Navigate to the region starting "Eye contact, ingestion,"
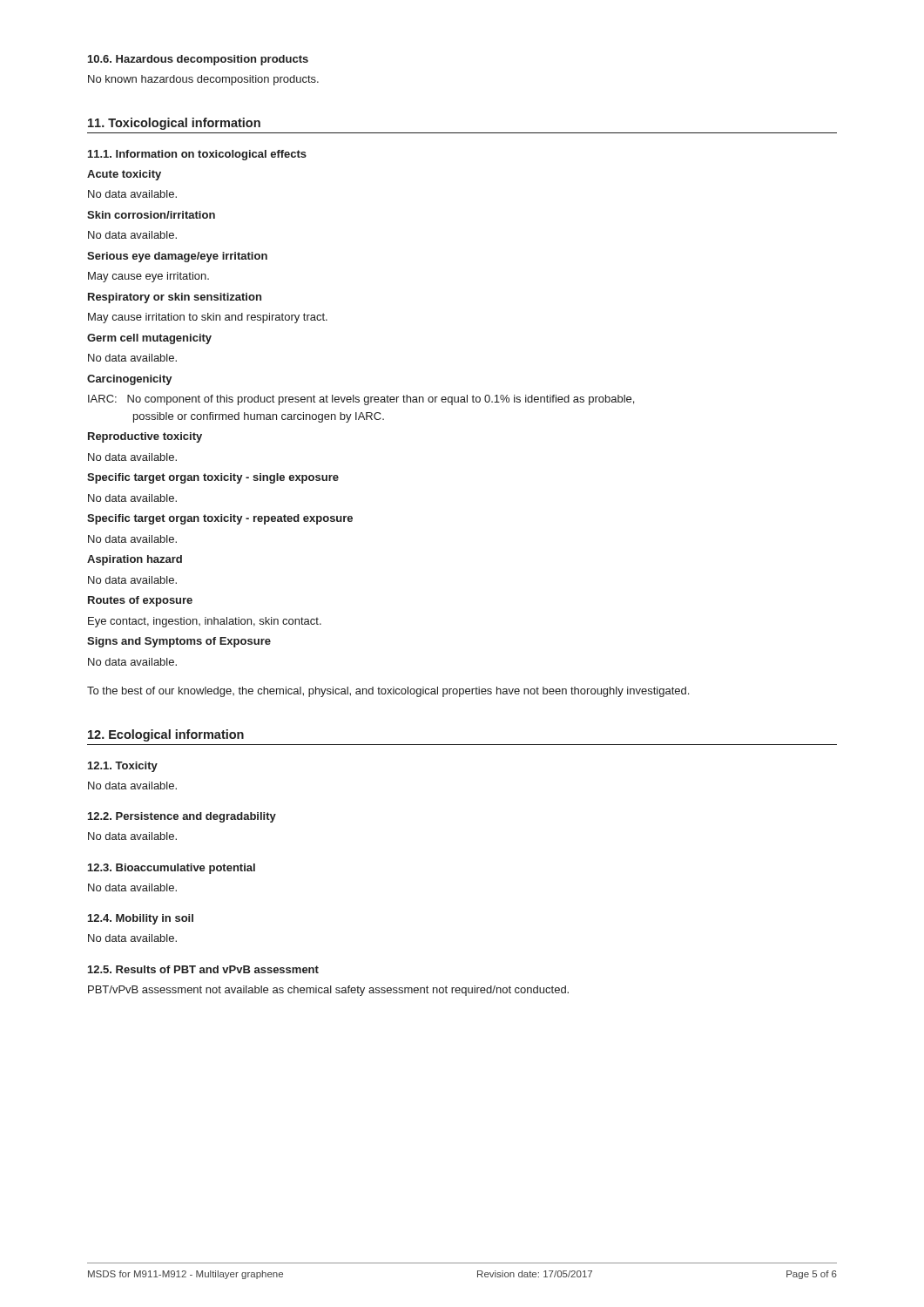This screenshot has width=924, height=1307. [x=204, y=620]
